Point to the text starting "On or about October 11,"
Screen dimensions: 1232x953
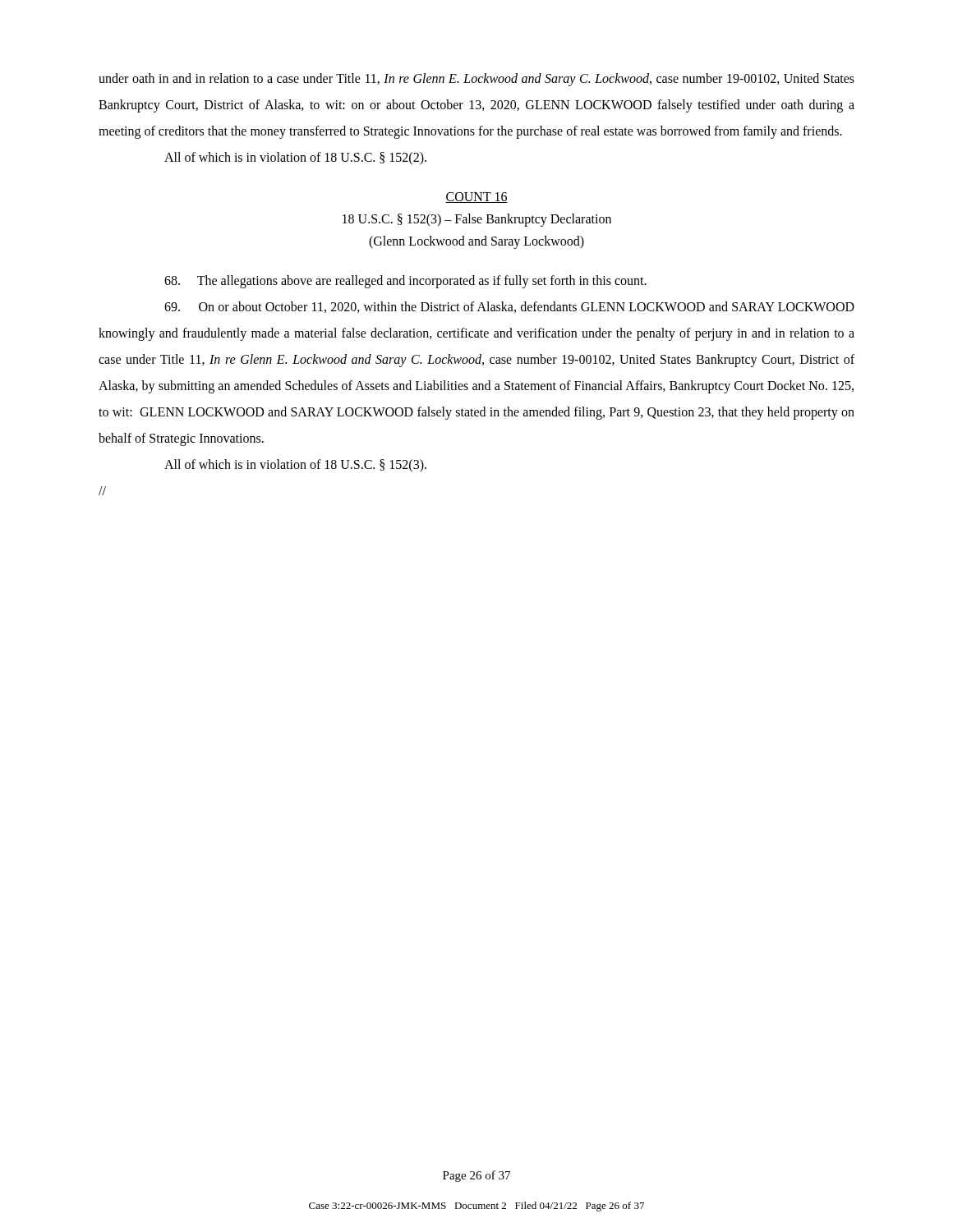[476, 372]
